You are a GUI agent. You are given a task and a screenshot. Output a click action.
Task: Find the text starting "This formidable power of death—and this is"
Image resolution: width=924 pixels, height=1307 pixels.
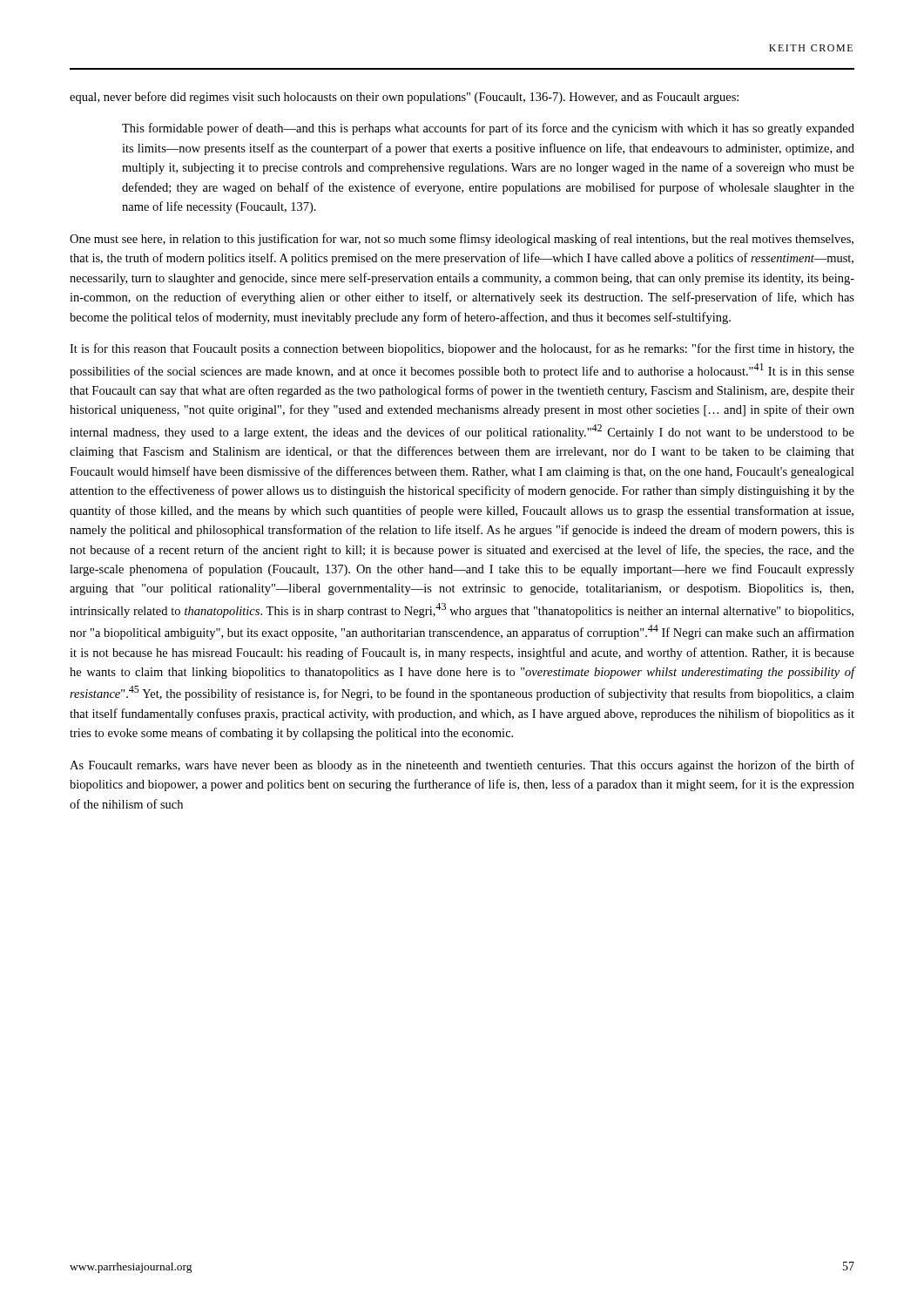(x=488, y=168)
